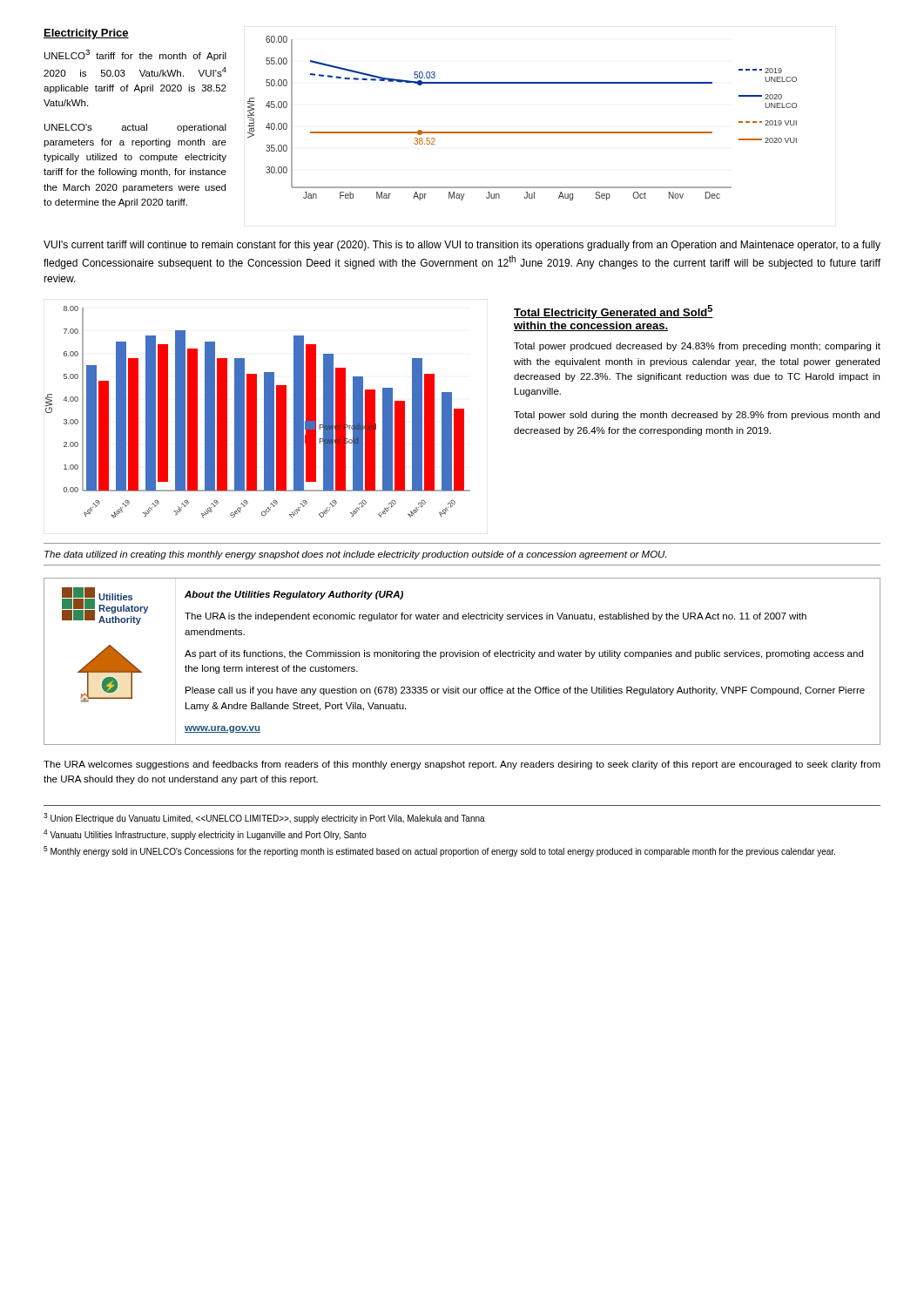This screenshot has height=1307, width=924.
Task: Click on the caption that reads "The data utilized in creating"
Action: (x=356, y=554)
